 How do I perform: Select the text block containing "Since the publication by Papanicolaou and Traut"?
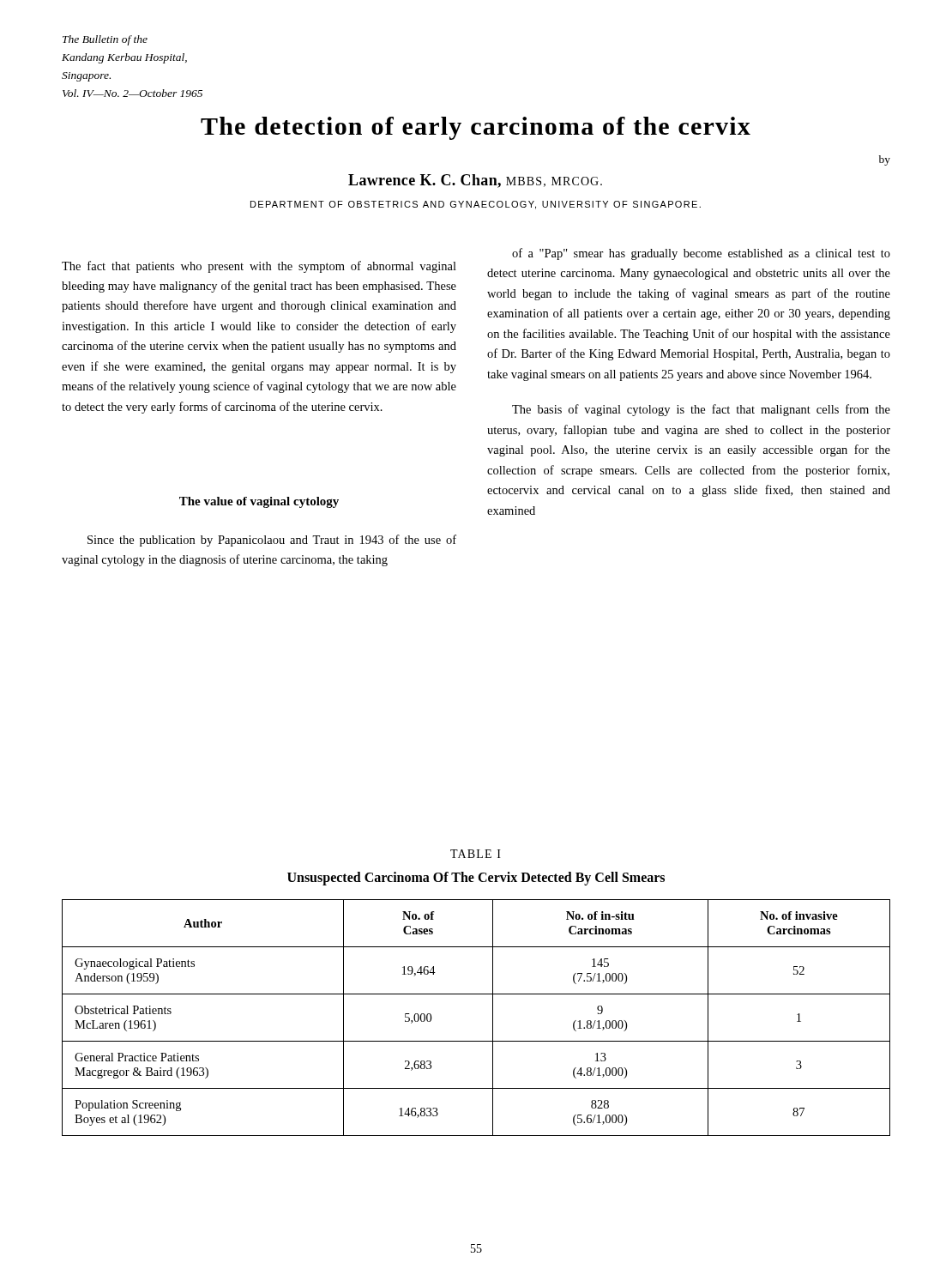(x=259, y=550)
